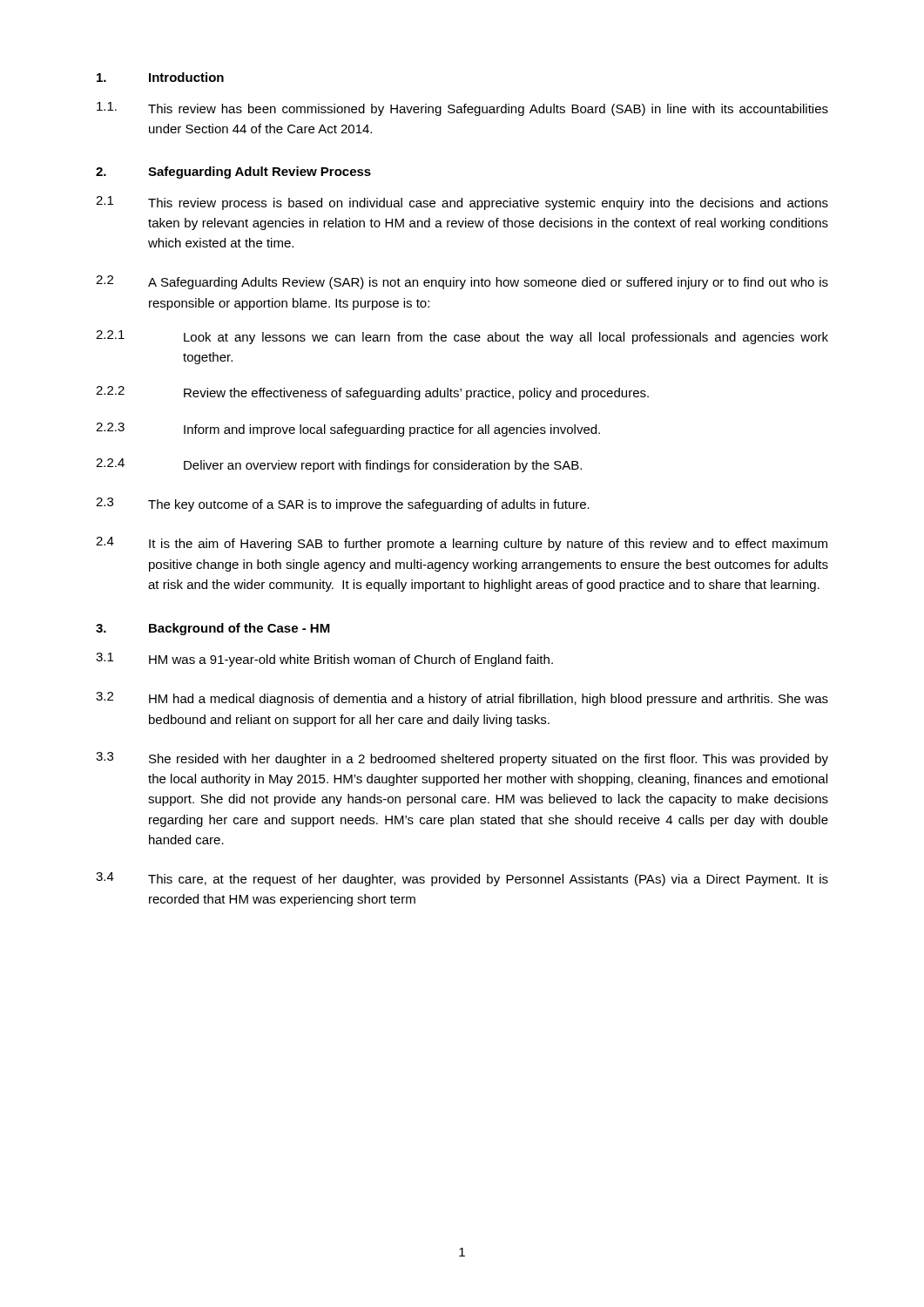Find the list item containing "2.2.1 Look at any lessons we can"

click(x=462, y=347)
